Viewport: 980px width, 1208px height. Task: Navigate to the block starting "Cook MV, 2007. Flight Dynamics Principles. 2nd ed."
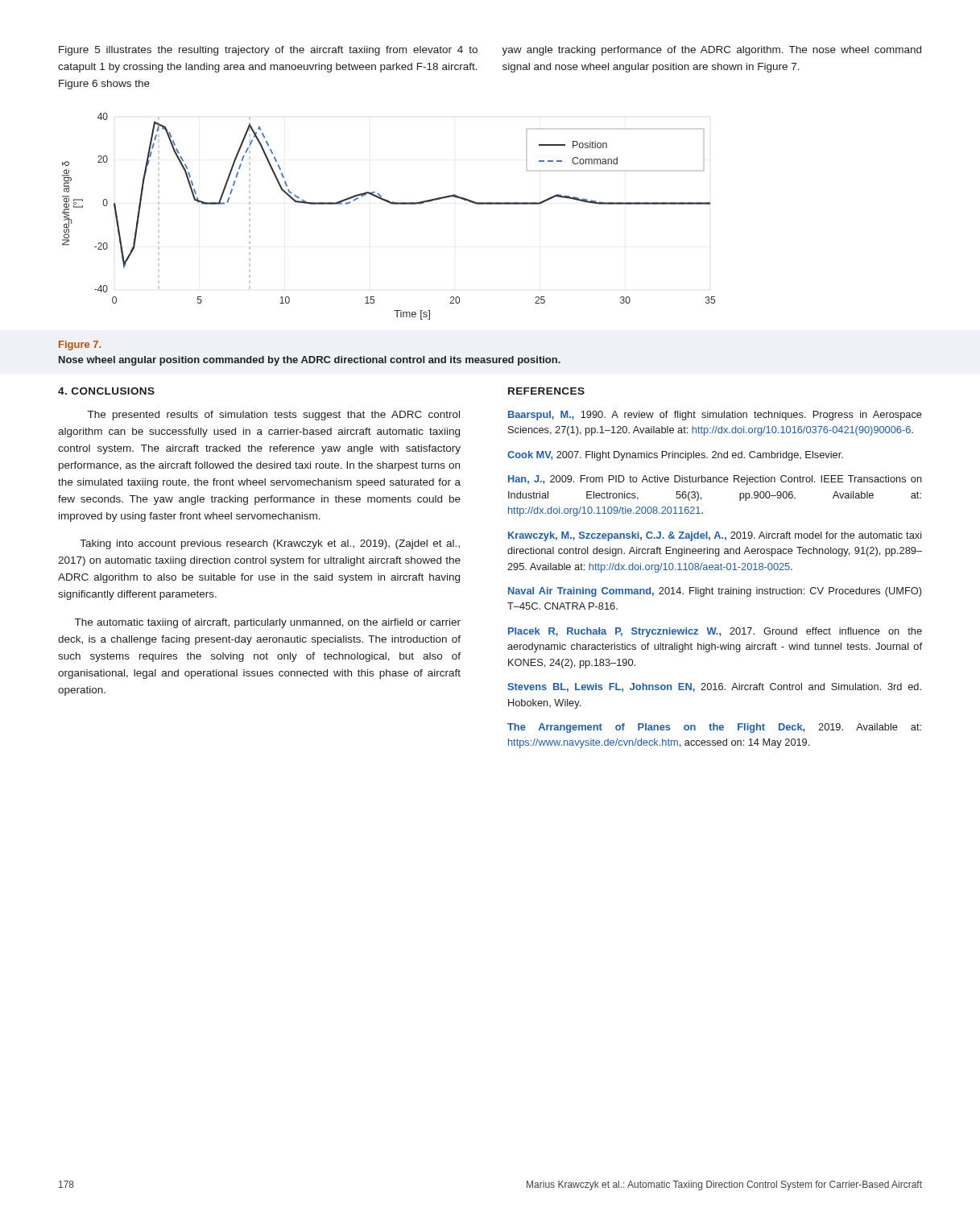click(x=676, y=454)
